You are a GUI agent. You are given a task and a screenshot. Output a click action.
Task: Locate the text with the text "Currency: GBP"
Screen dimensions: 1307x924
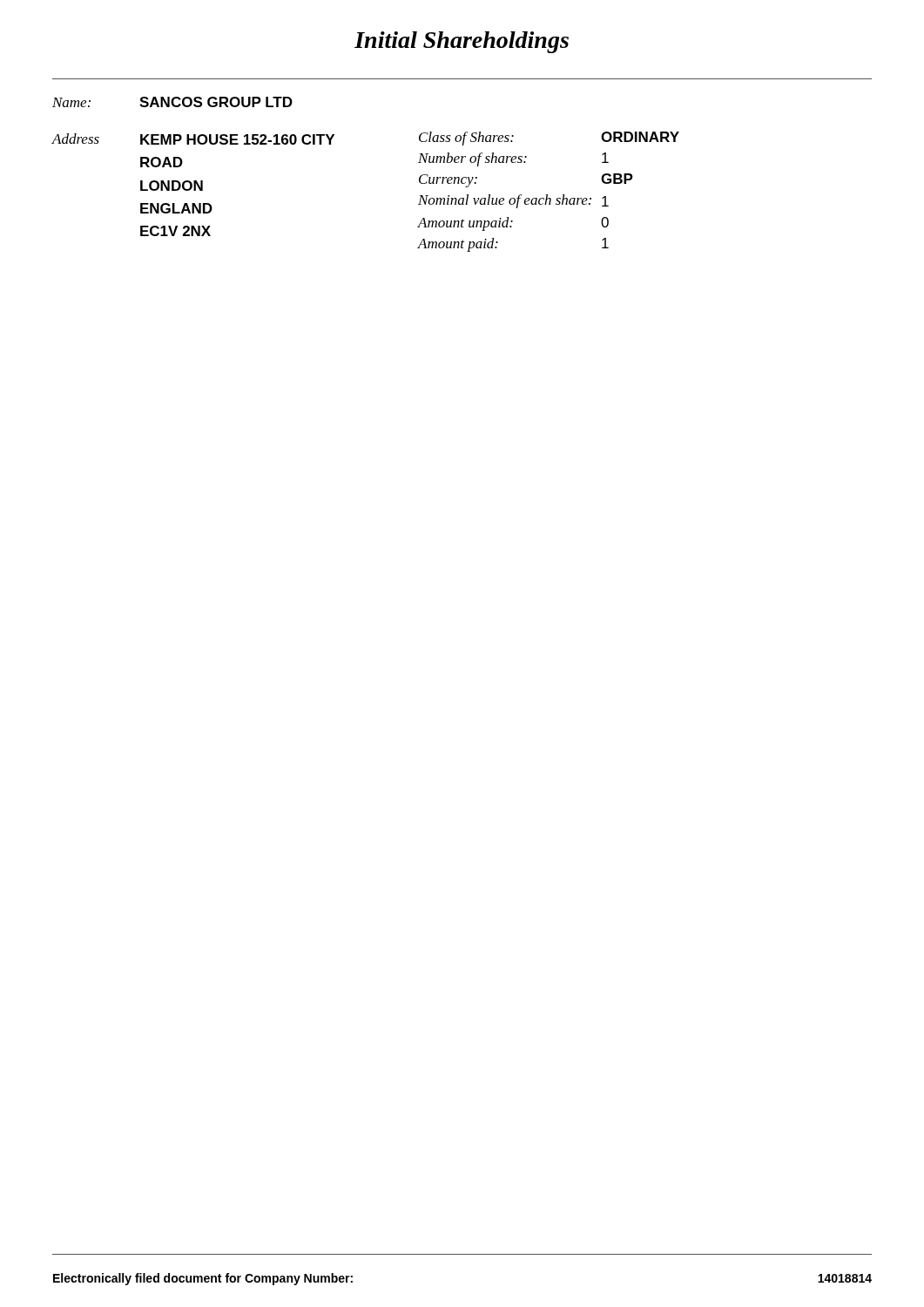click(447, 180)
